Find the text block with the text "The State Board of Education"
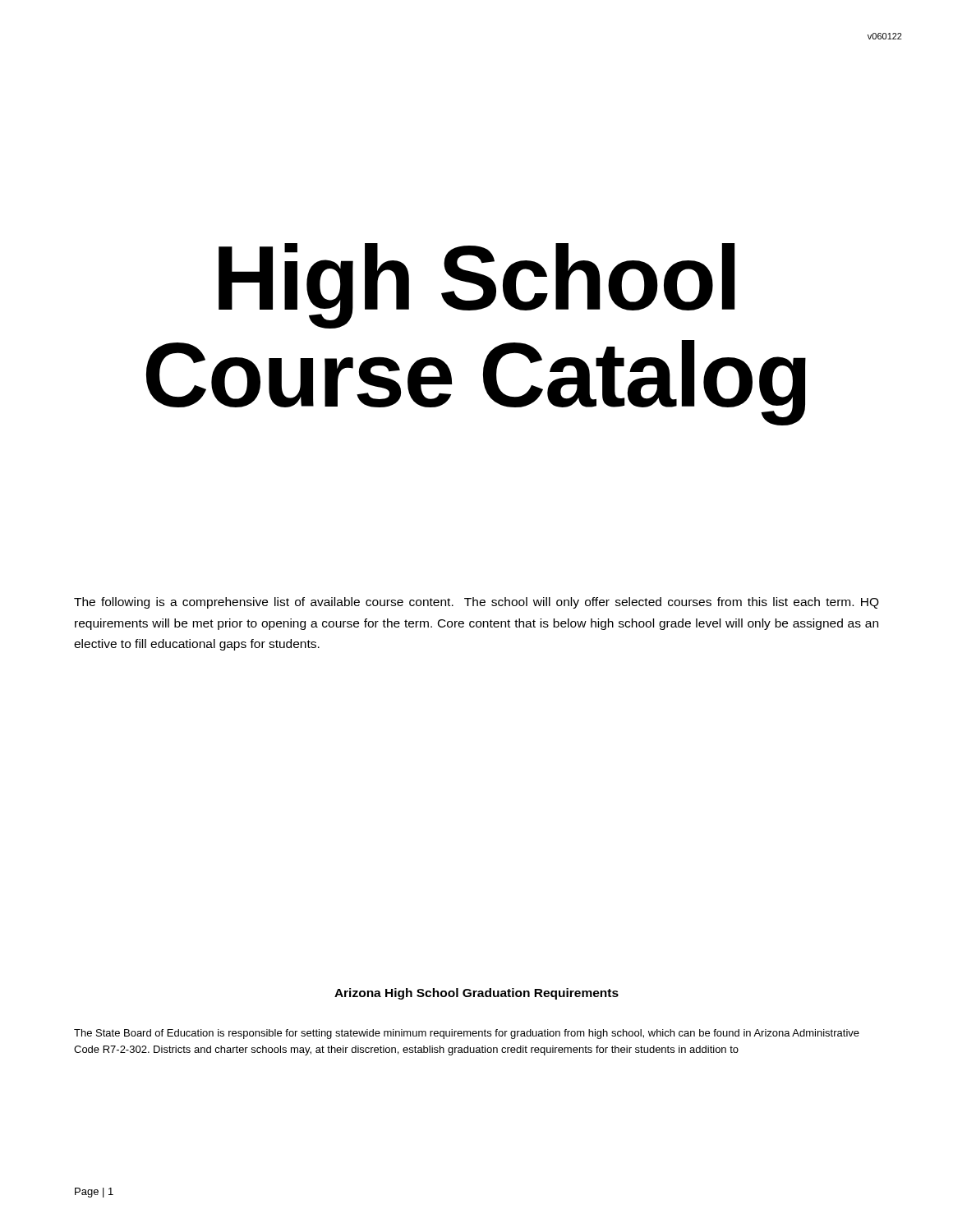Viewport: 953px width, 1232px height. pos(467,1041)
